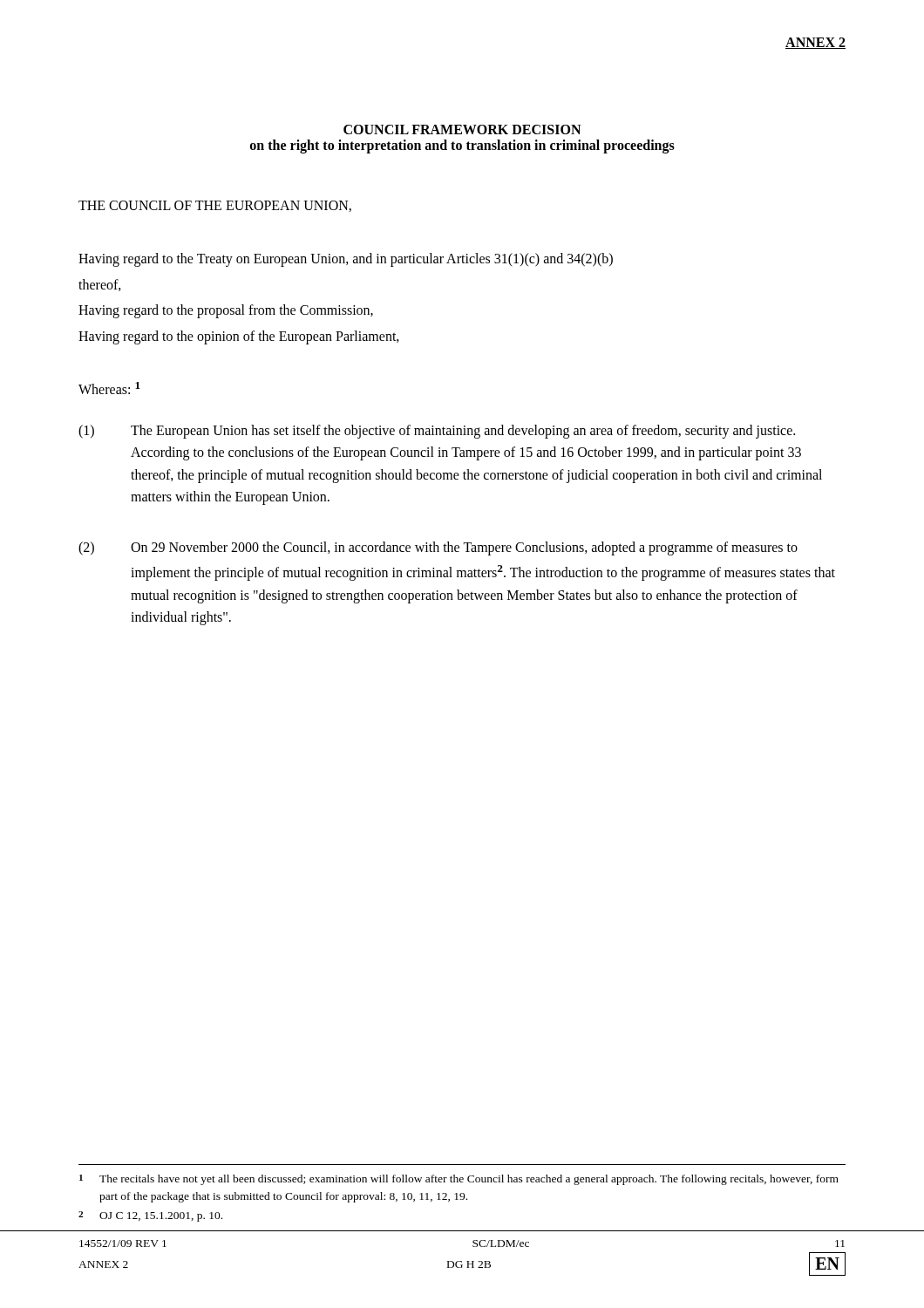Image resolution: width=924 pixels, height=1308 pixels.
Task: Locate the list item that reads "(1) The European Union"
Action: pyautogui.click(x=462, y=464)
